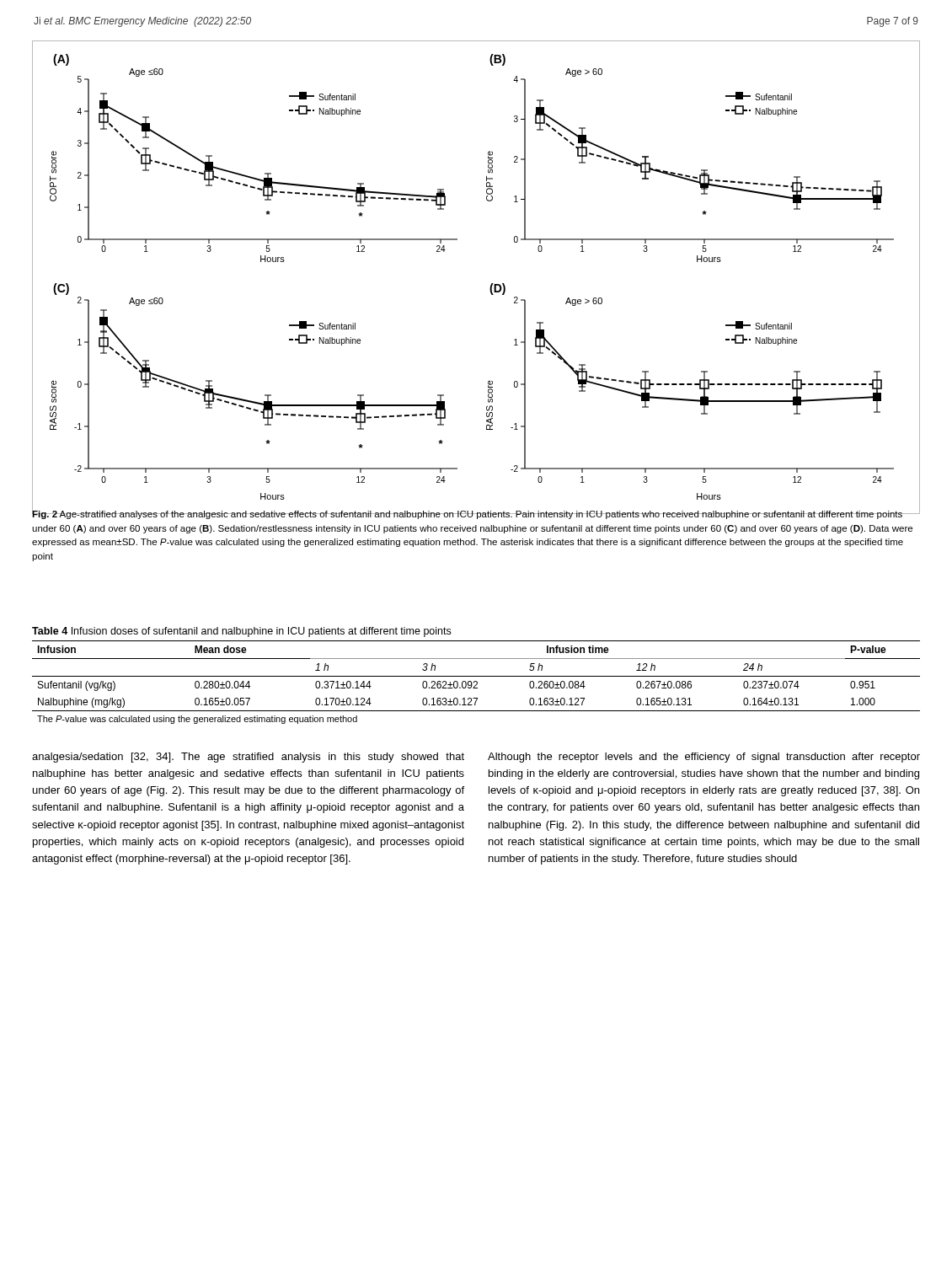Locate the caption with the text "Fig. 2 Age-stratified"
This screenshot has height=1264, width=952.
(x=472, y=535)
